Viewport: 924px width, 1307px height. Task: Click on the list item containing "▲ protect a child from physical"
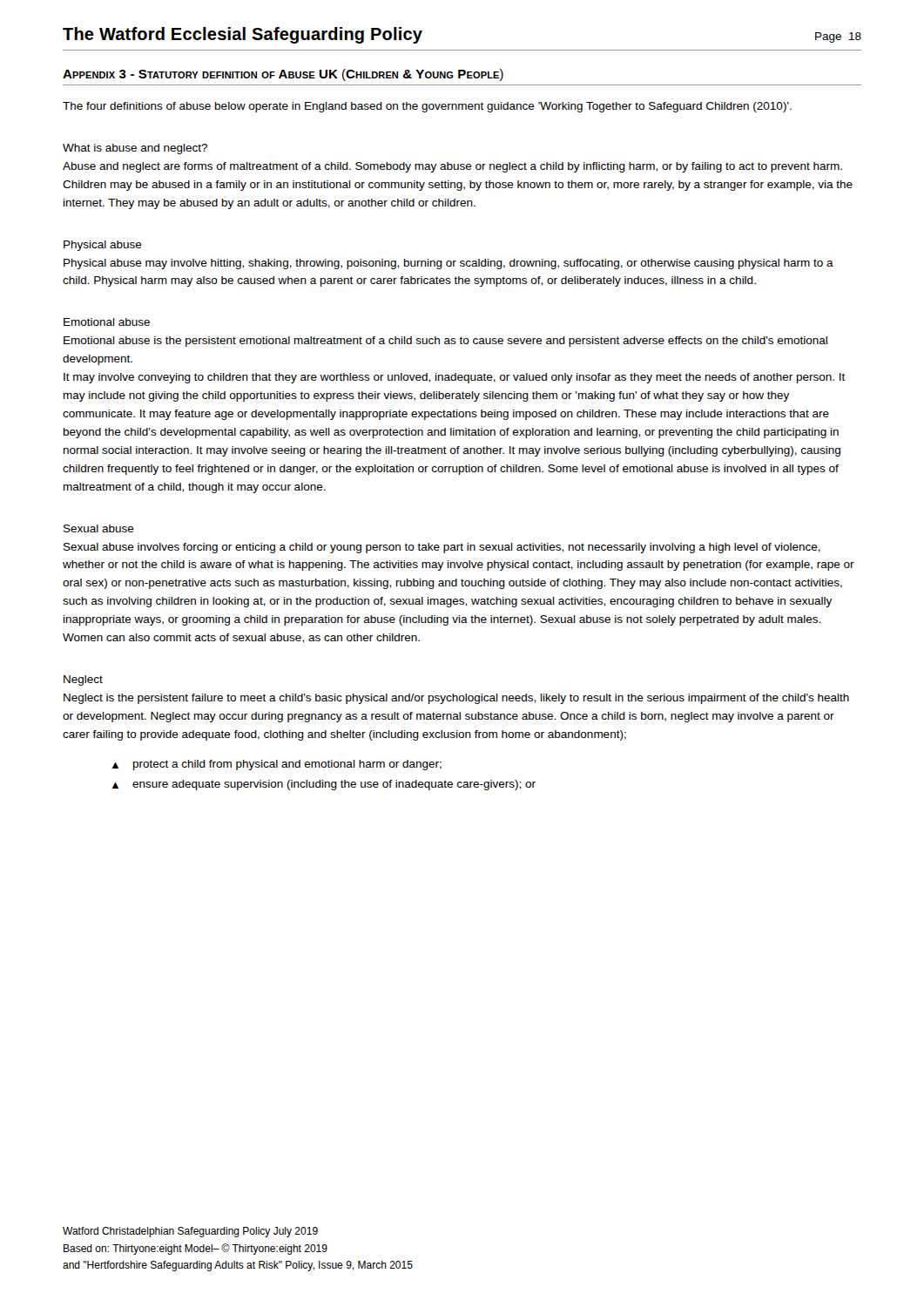point(276,764)
